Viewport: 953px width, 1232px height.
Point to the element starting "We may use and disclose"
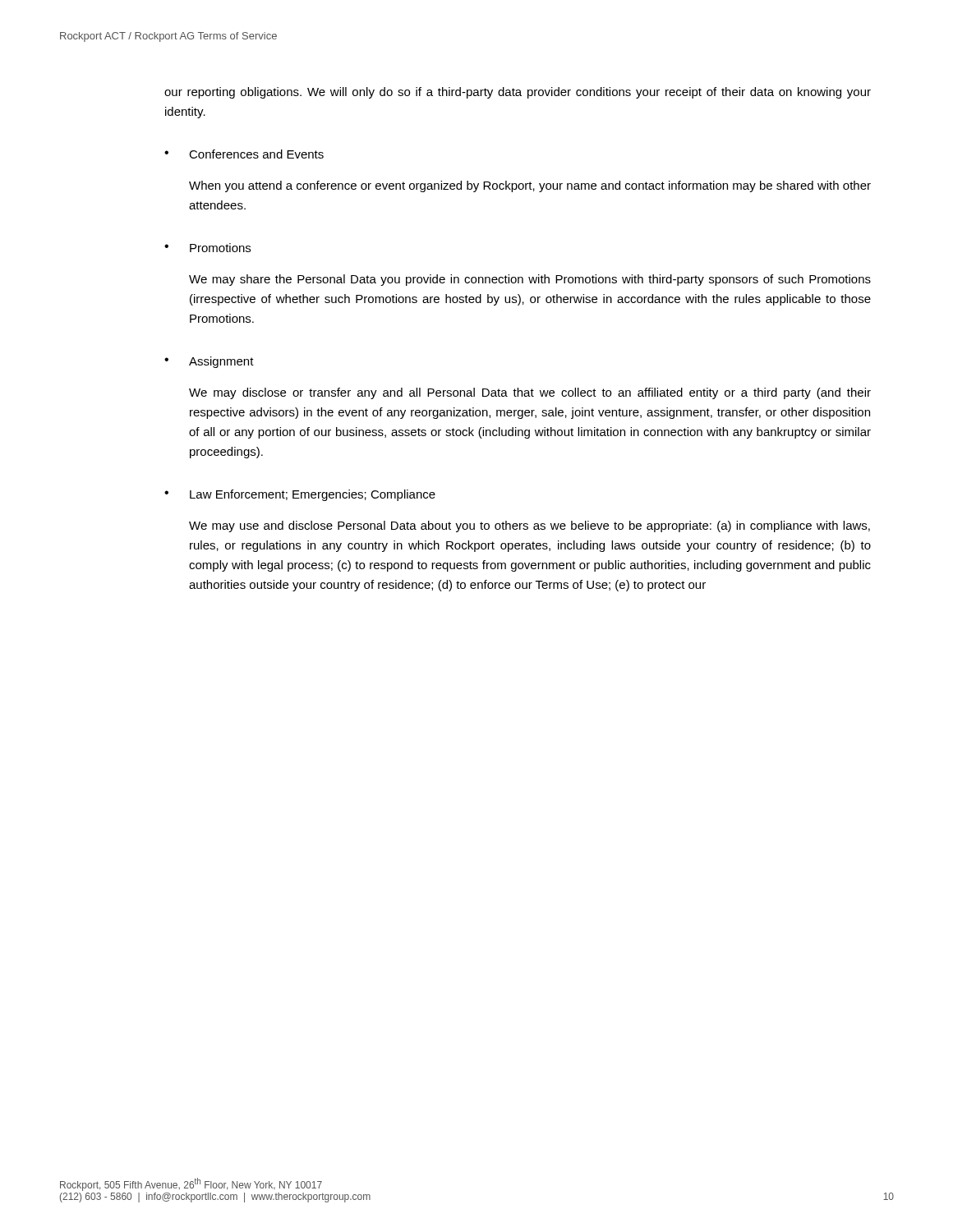tap(530, 555)
